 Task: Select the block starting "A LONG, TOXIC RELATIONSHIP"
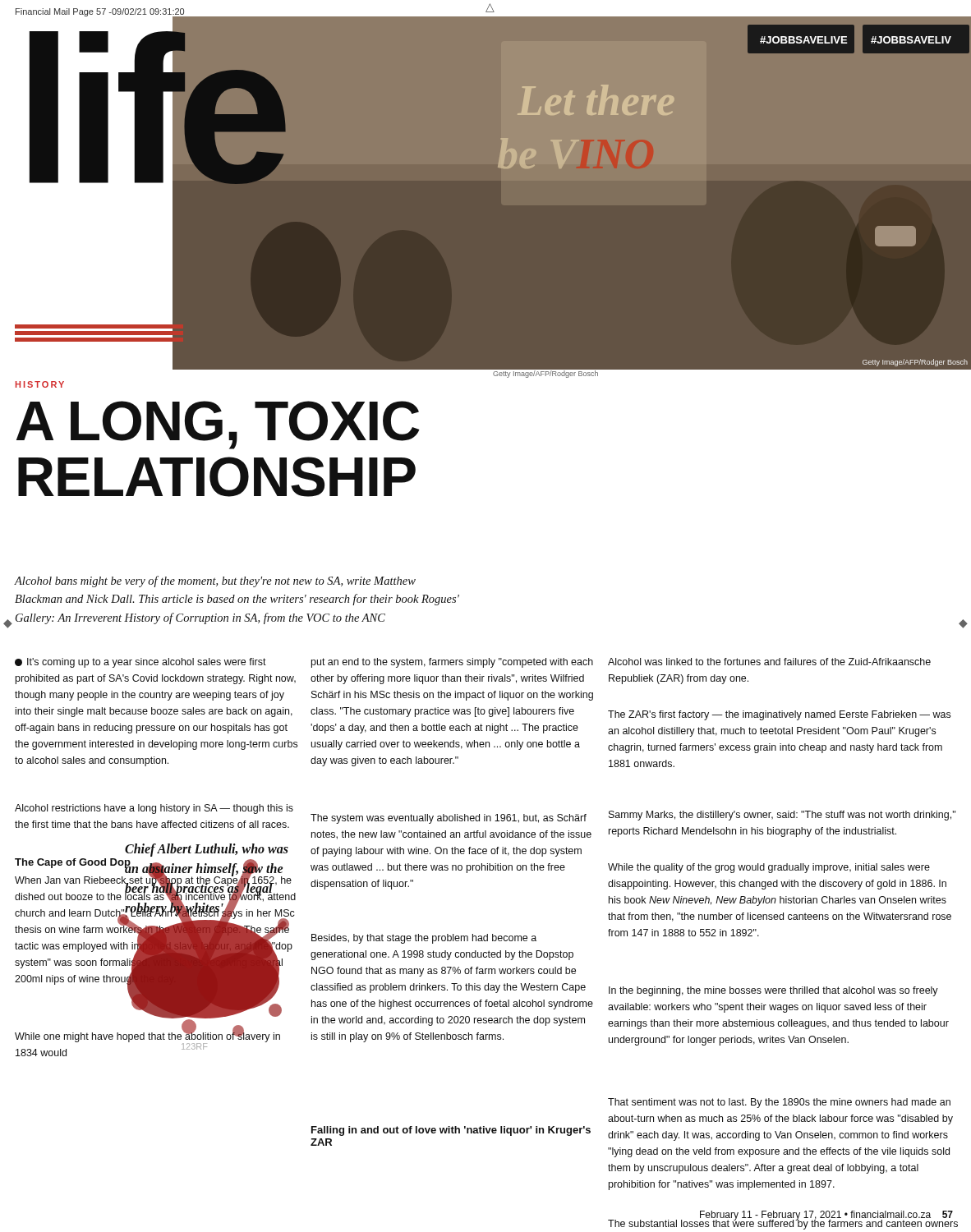click(217, 448)
